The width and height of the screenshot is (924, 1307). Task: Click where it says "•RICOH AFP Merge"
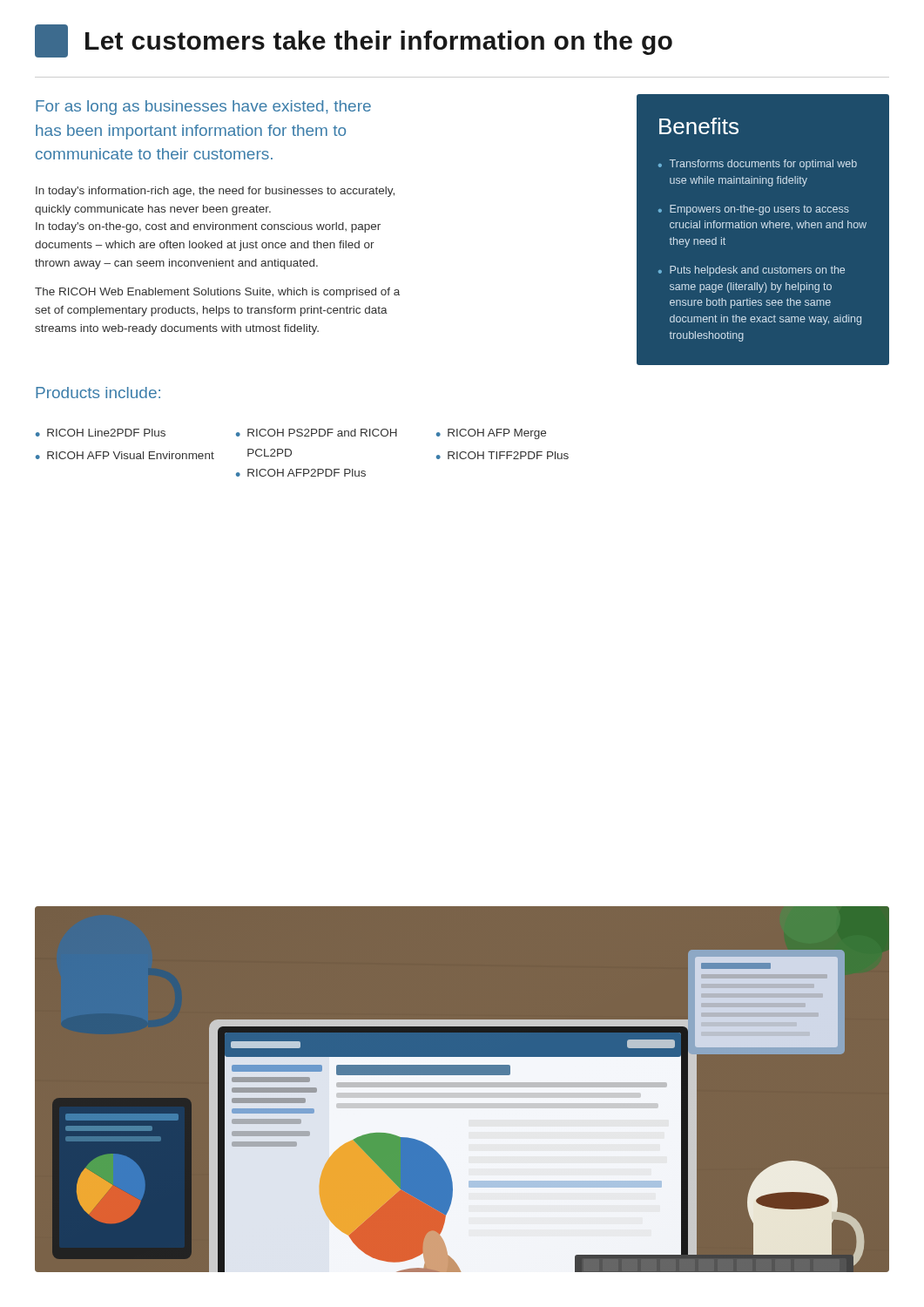tap(491, 435)
